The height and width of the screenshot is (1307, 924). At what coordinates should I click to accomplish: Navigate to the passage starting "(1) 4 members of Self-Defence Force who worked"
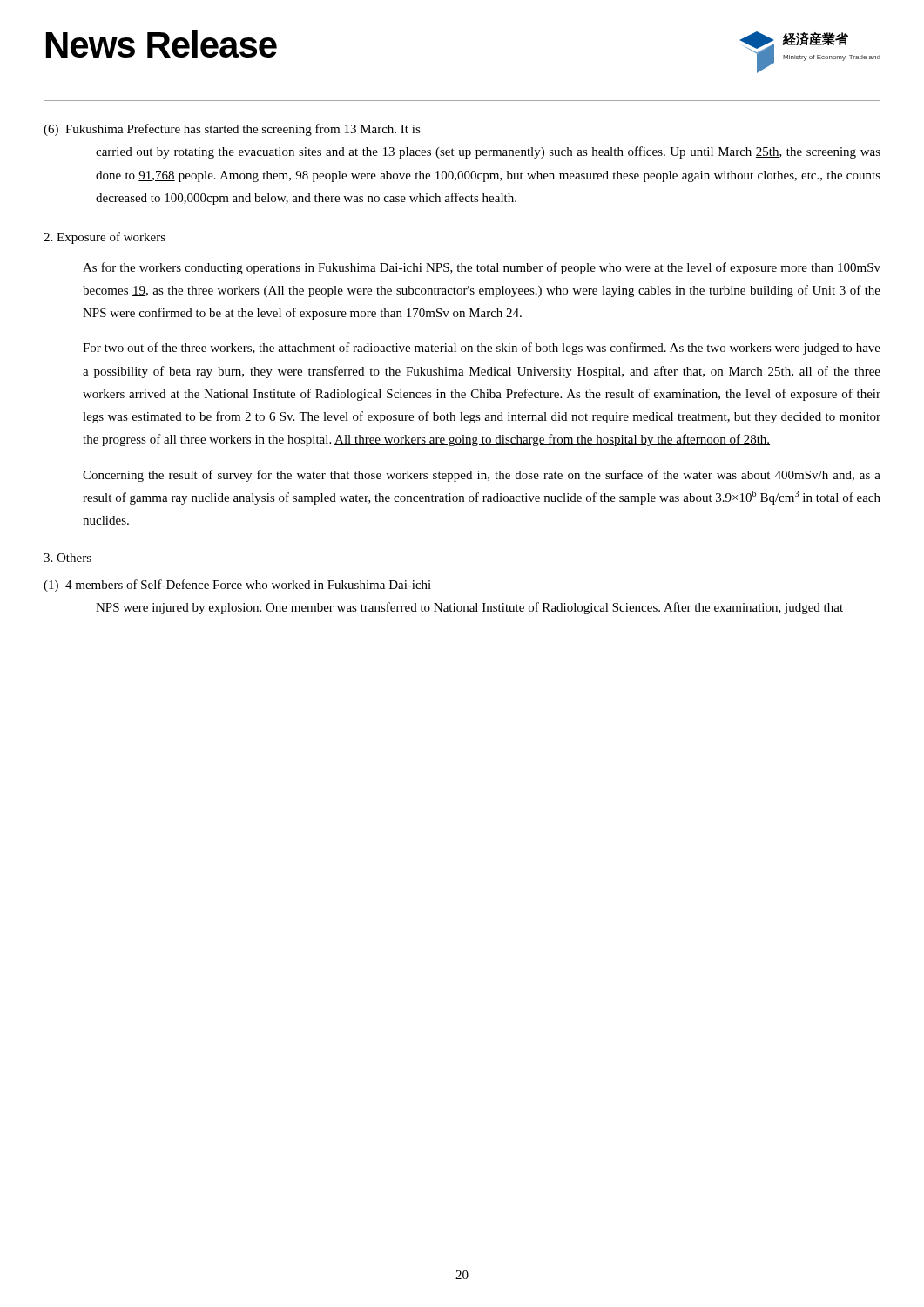point(462,598)
